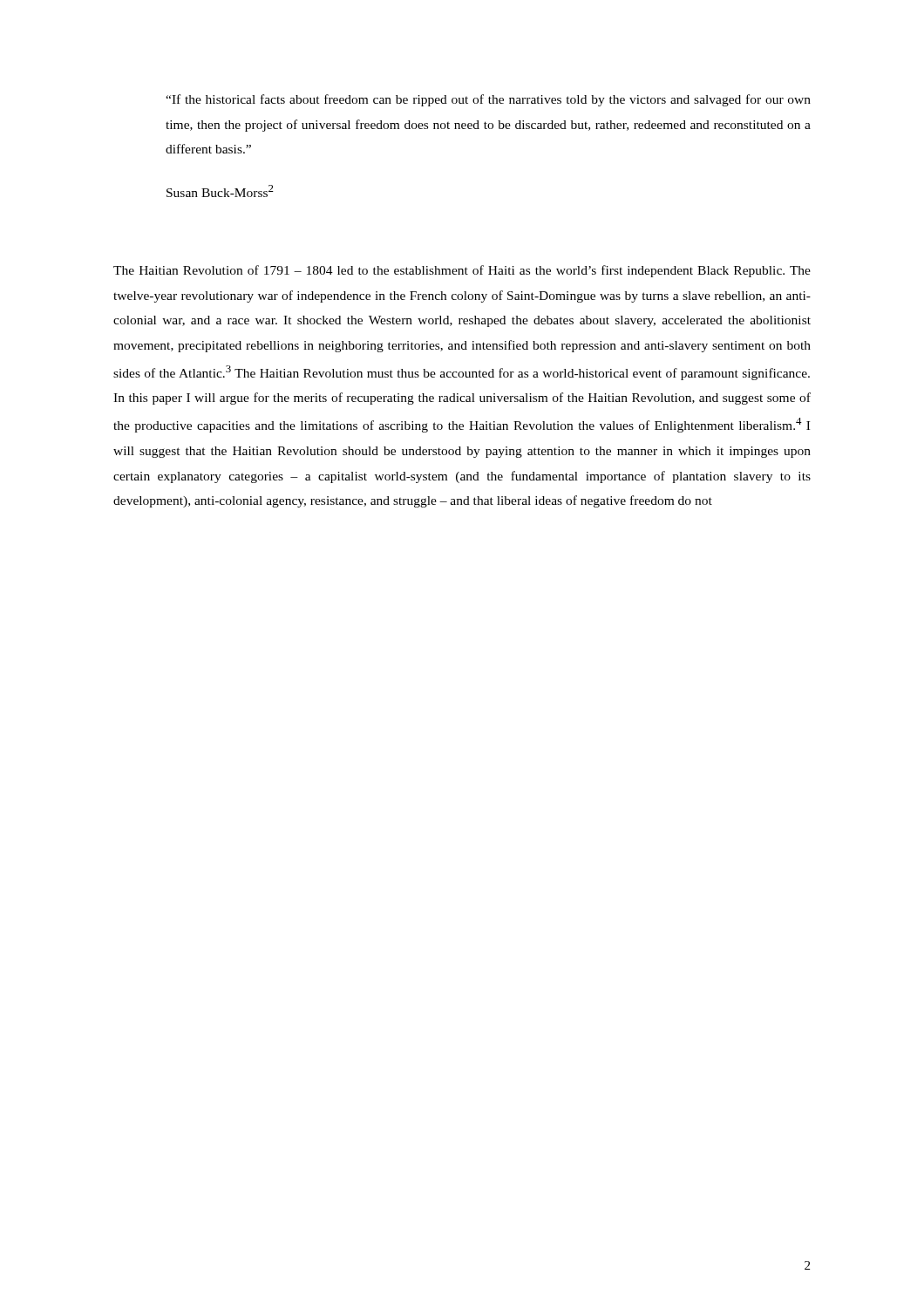Point to the text starting "“If the historical facts about freedom"
Image resolution: width=924 pixels, height=1308 pixels.
tap(488, 100)
